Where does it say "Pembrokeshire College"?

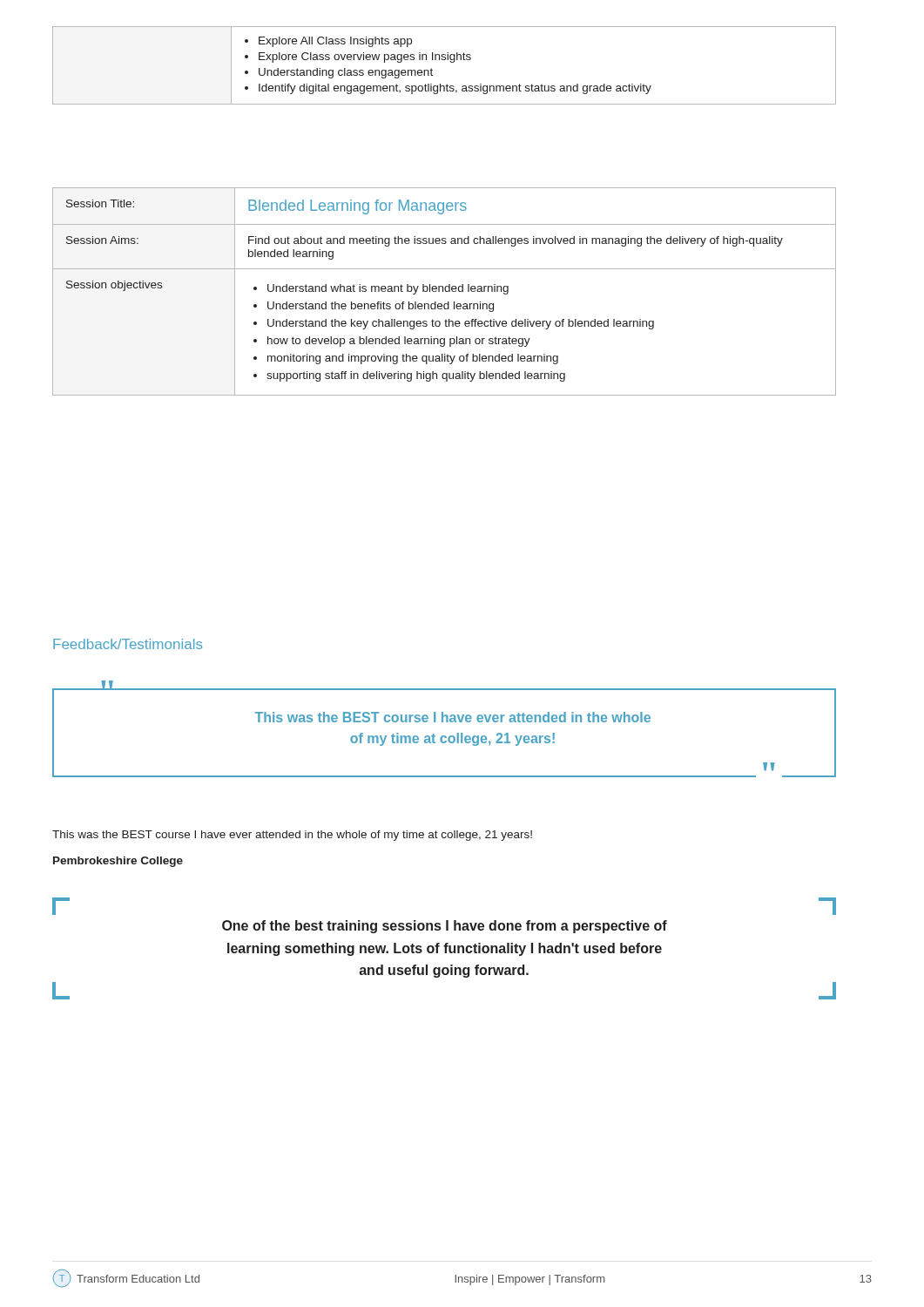click(x=118, y=860)
